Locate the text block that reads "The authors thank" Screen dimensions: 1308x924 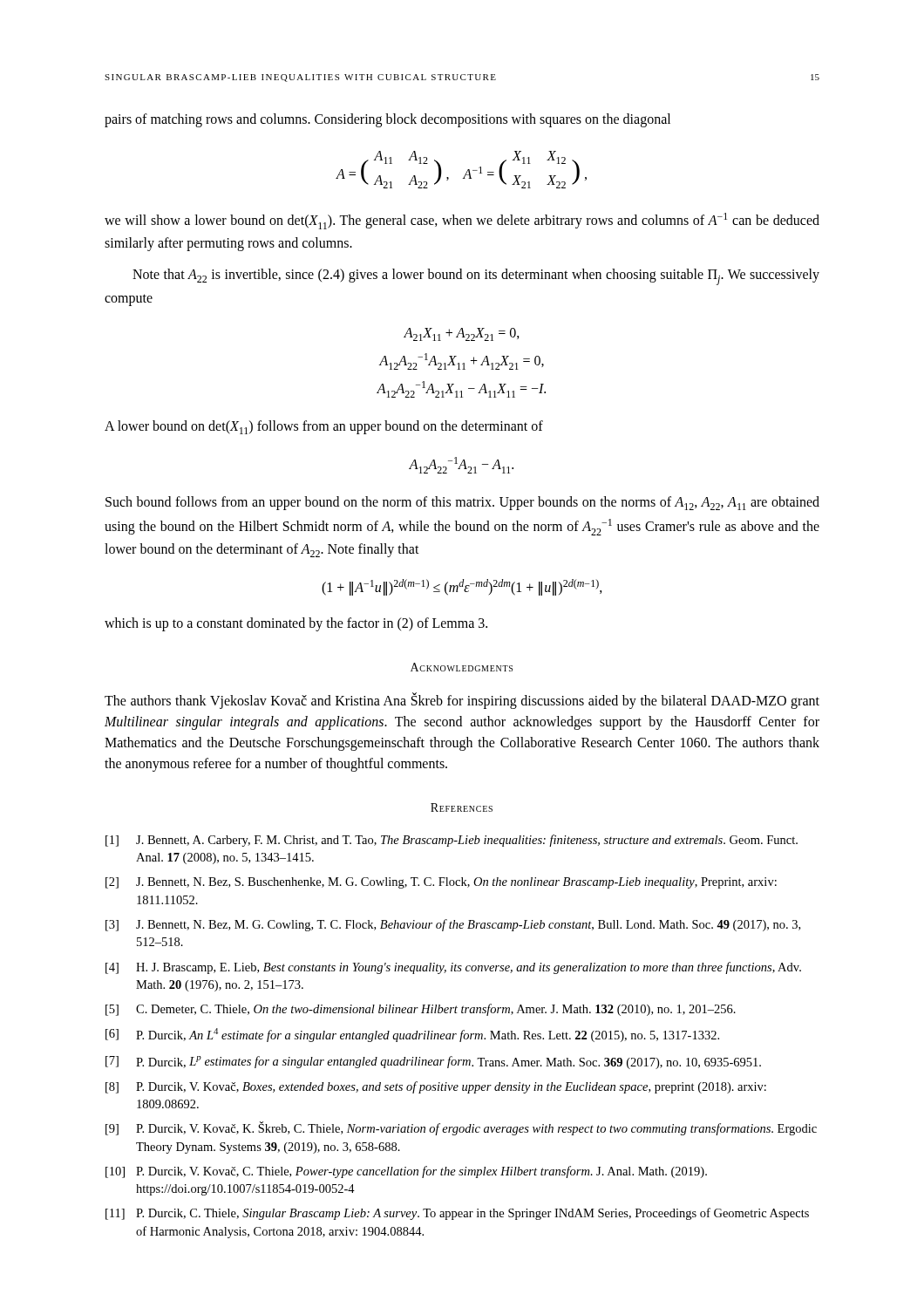(x=462, y=732)
